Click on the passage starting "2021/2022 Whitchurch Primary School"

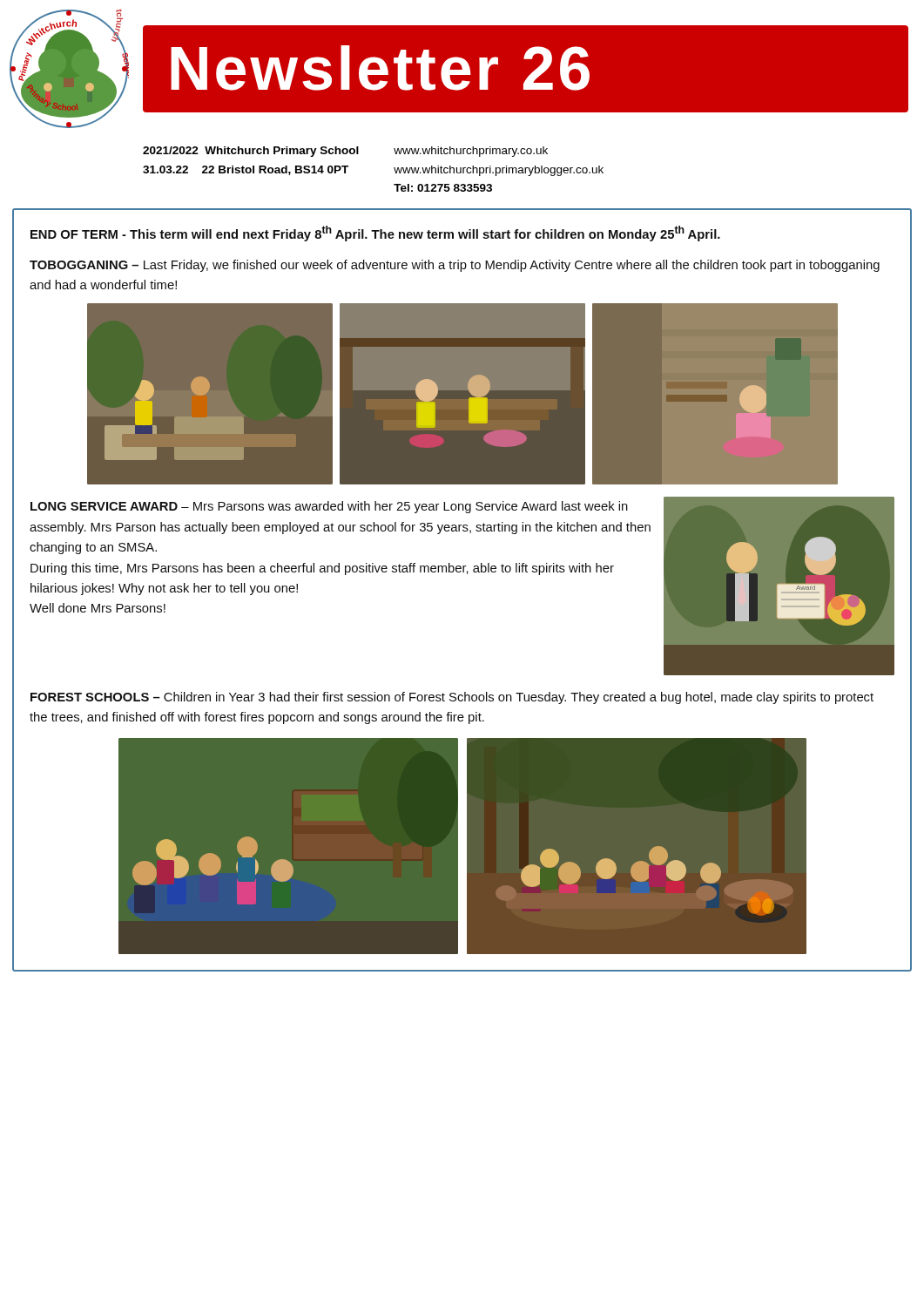coord(345,152)
